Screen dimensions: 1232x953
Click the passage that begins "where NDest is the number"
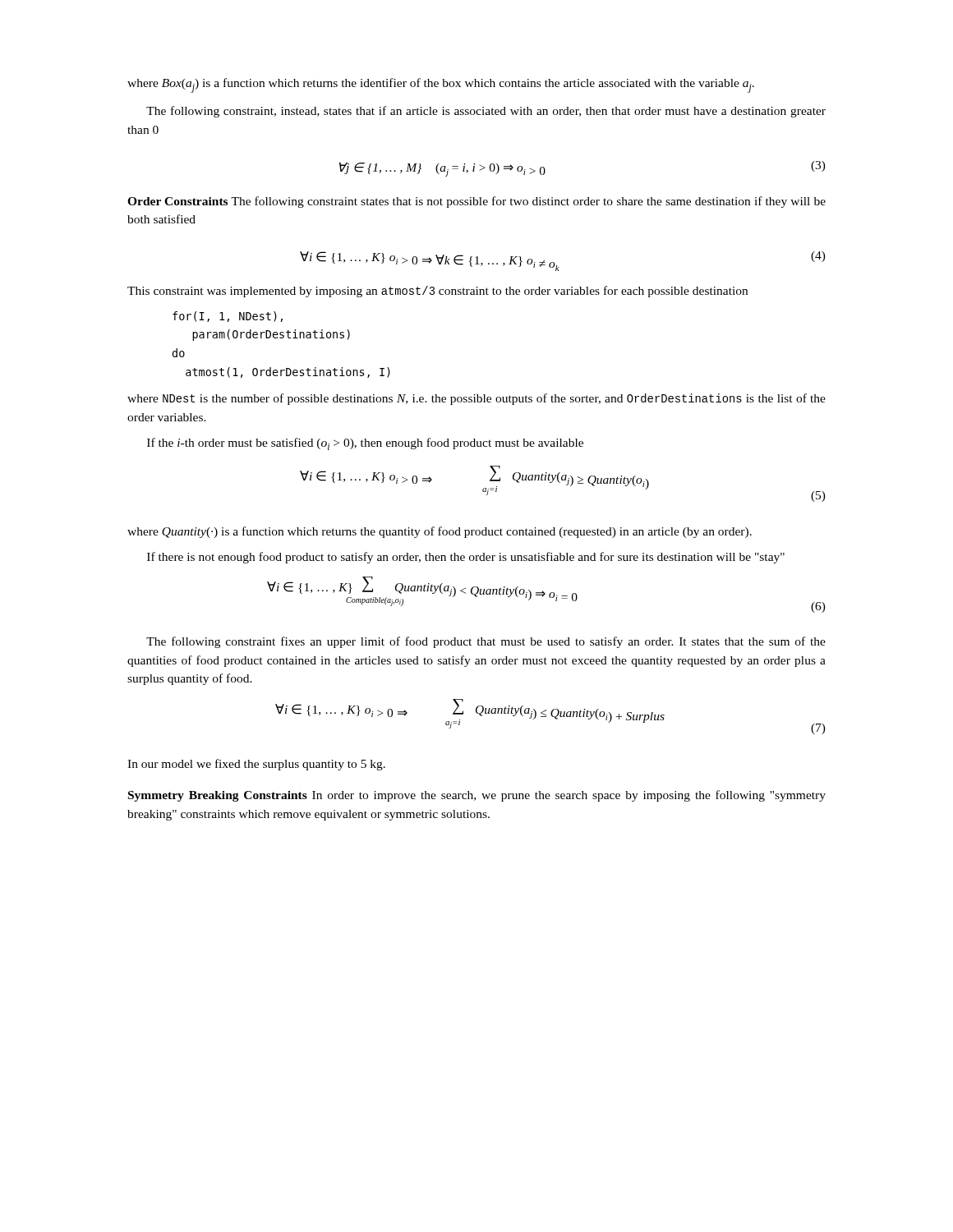click(476, 408)
